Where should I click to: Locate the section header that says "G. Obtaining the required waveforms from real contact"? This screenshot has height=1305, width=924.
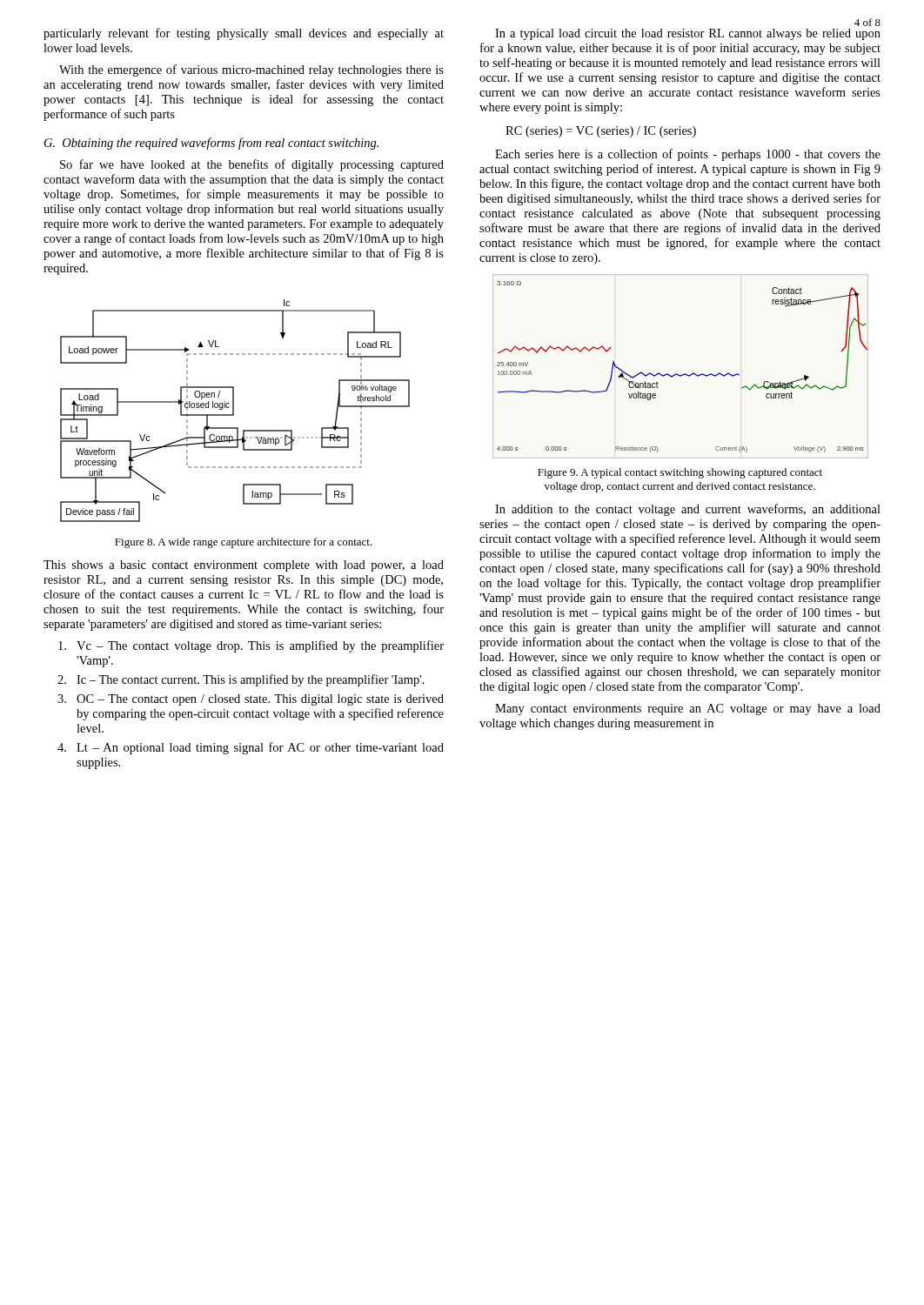click(212, 143)
